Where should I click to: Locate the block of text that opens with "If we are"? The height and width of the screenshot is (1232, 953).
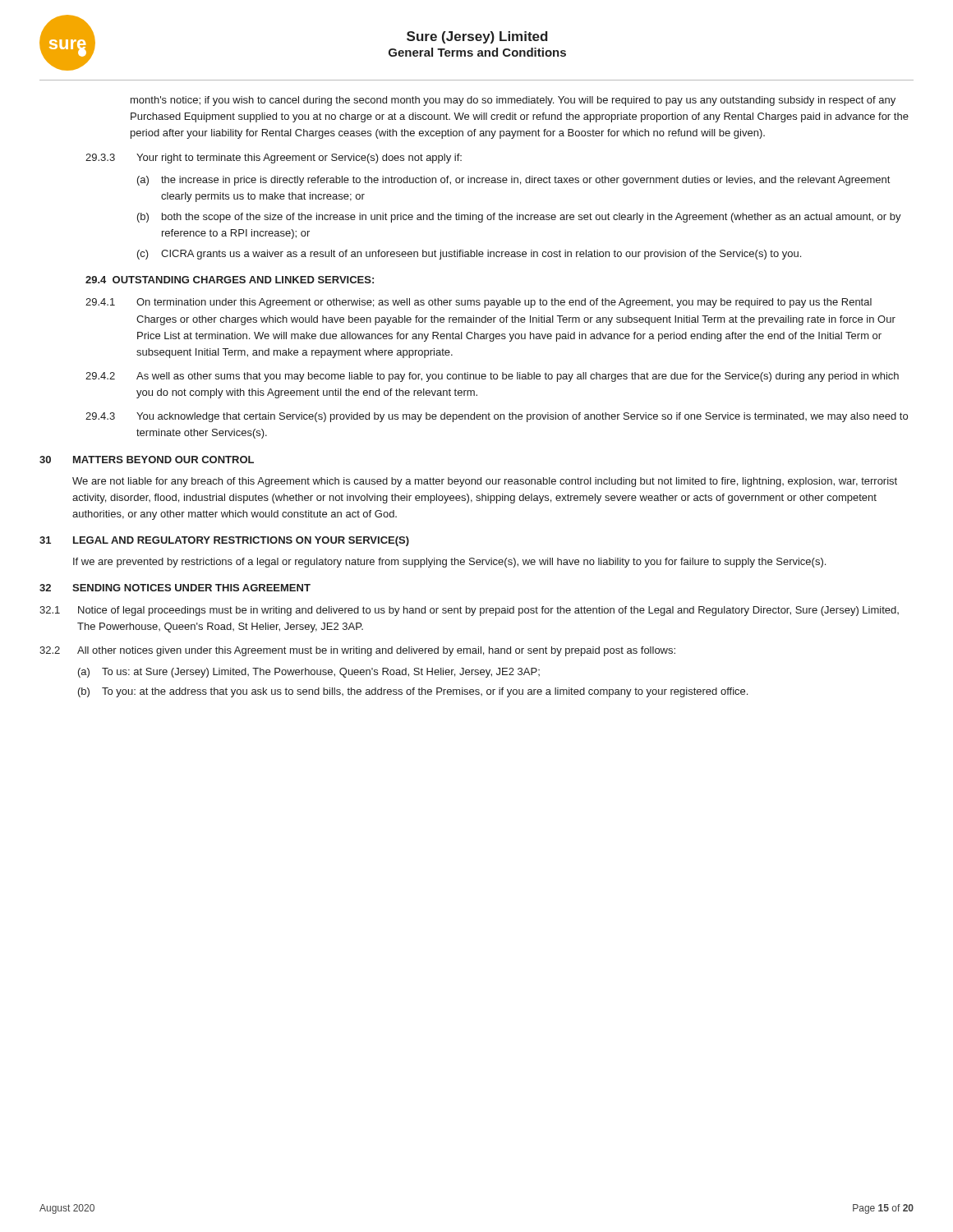[x=450, y=562]
